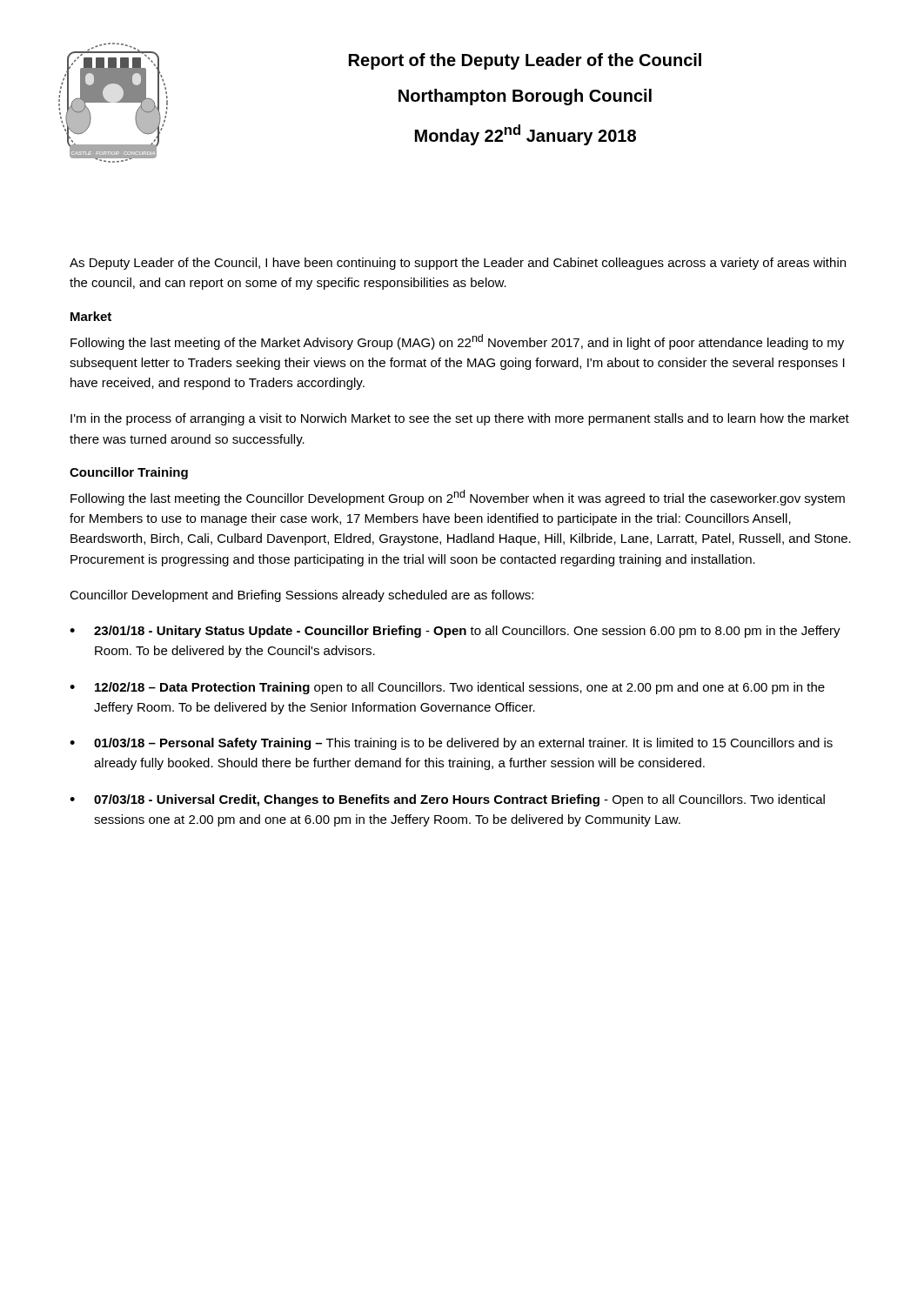Select the region starting "Following the last meeting of the"

[x=457, y=361]
